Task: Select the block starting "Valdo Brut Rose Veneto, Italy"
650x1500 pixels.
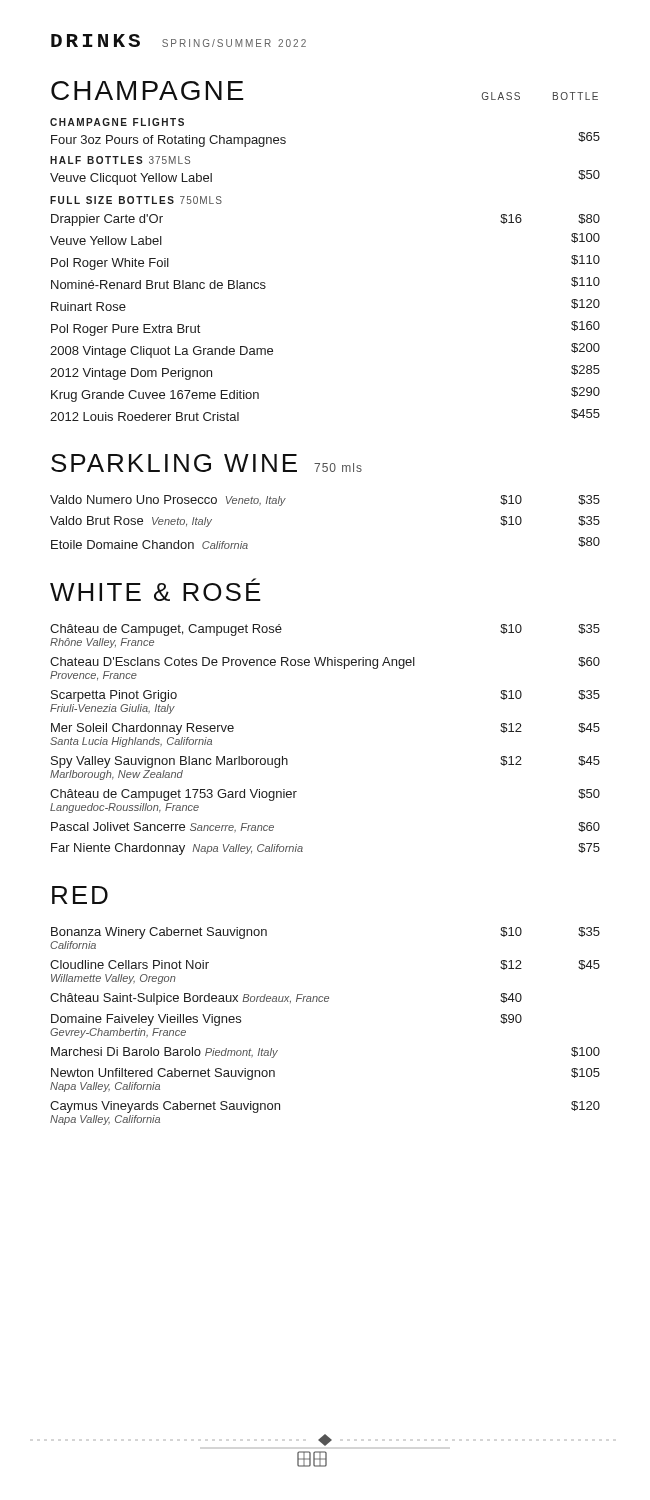Action: tap(130, 522)
